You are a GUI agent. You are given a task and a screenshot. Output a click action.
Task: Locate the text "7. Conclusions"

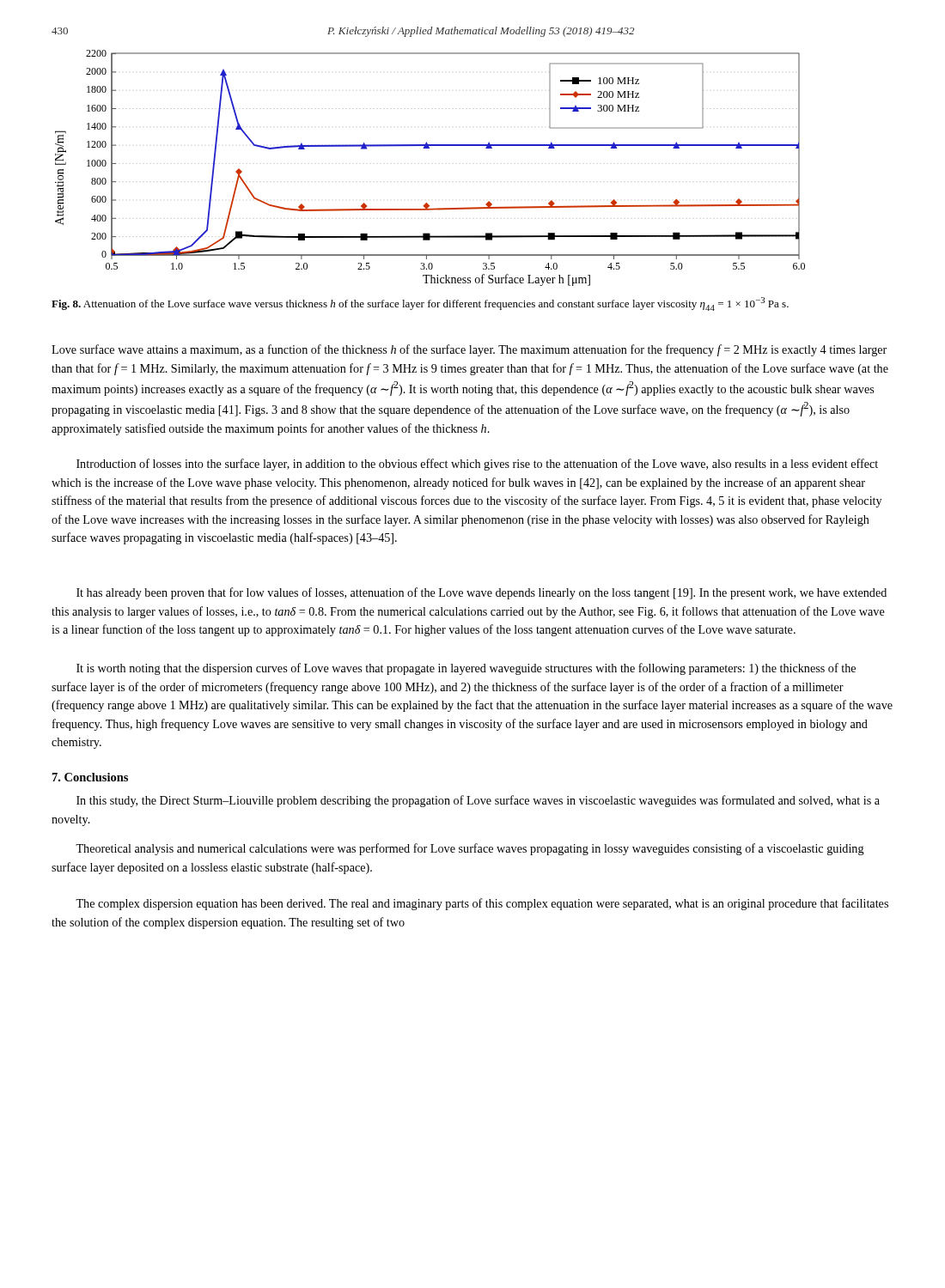coord(90,777)
